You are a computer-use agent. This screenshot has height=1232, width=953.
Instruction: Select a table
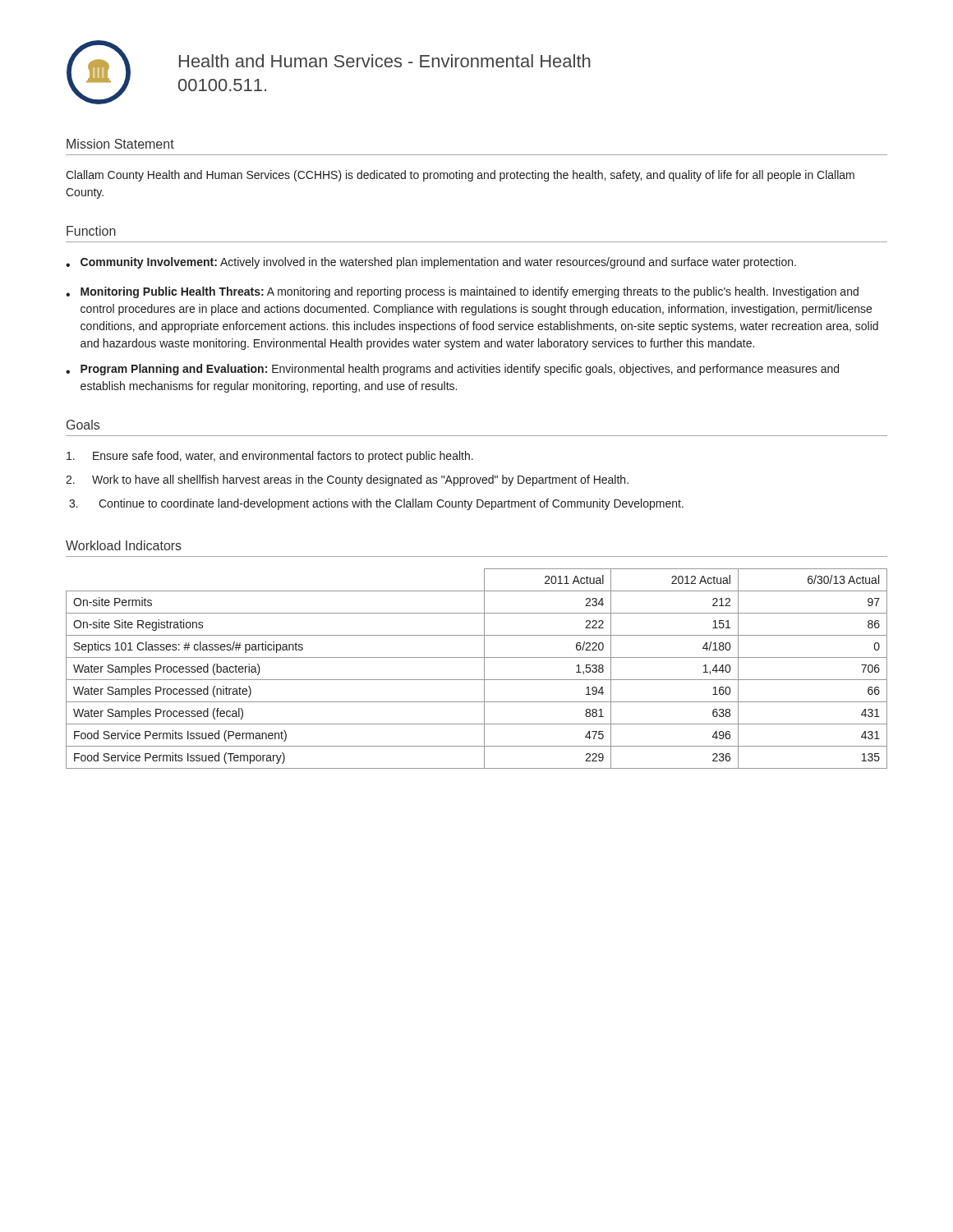click(476, 669)
